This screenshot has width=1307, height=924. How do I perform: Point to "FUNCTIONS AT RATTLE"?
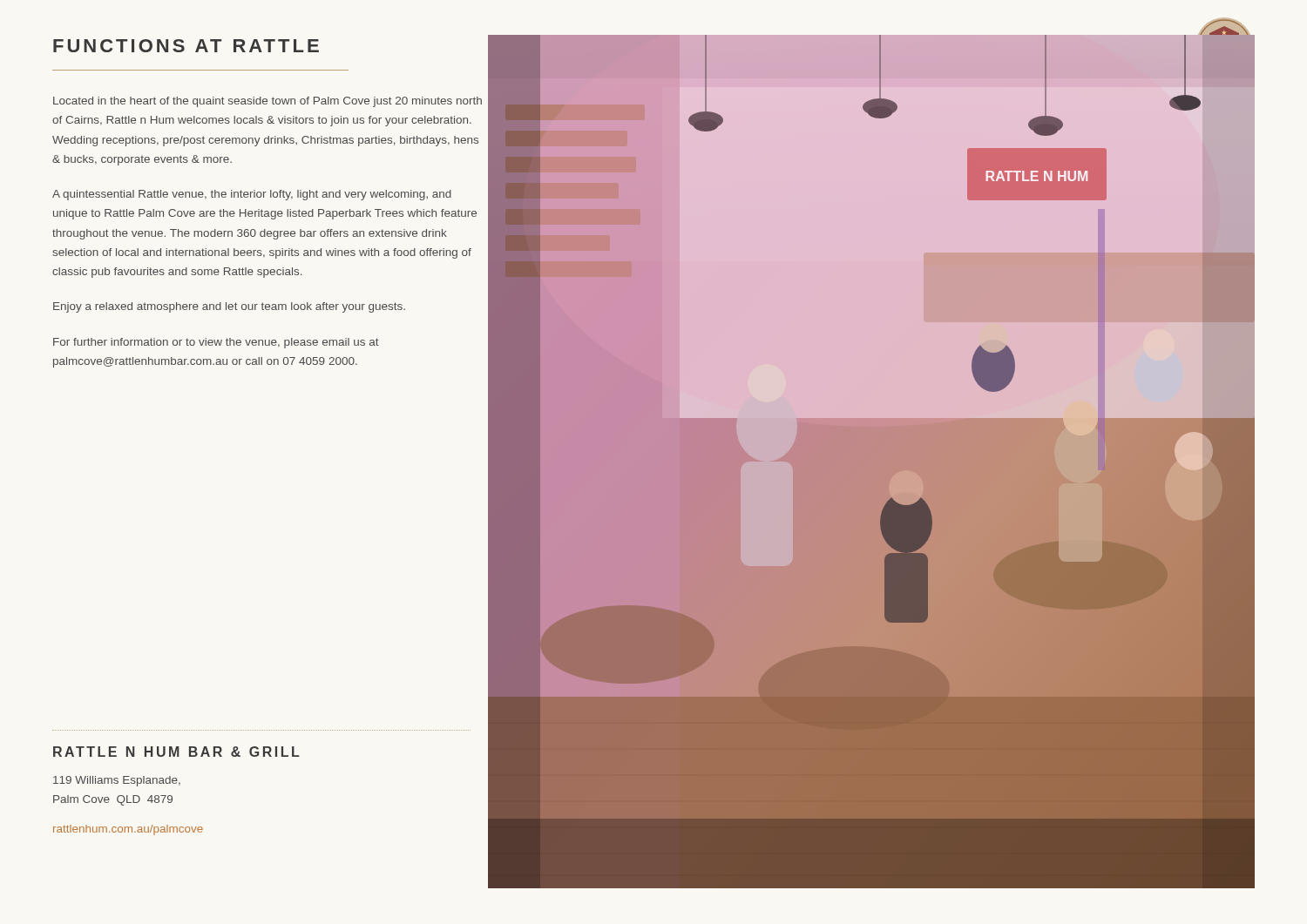coord(270,53)
